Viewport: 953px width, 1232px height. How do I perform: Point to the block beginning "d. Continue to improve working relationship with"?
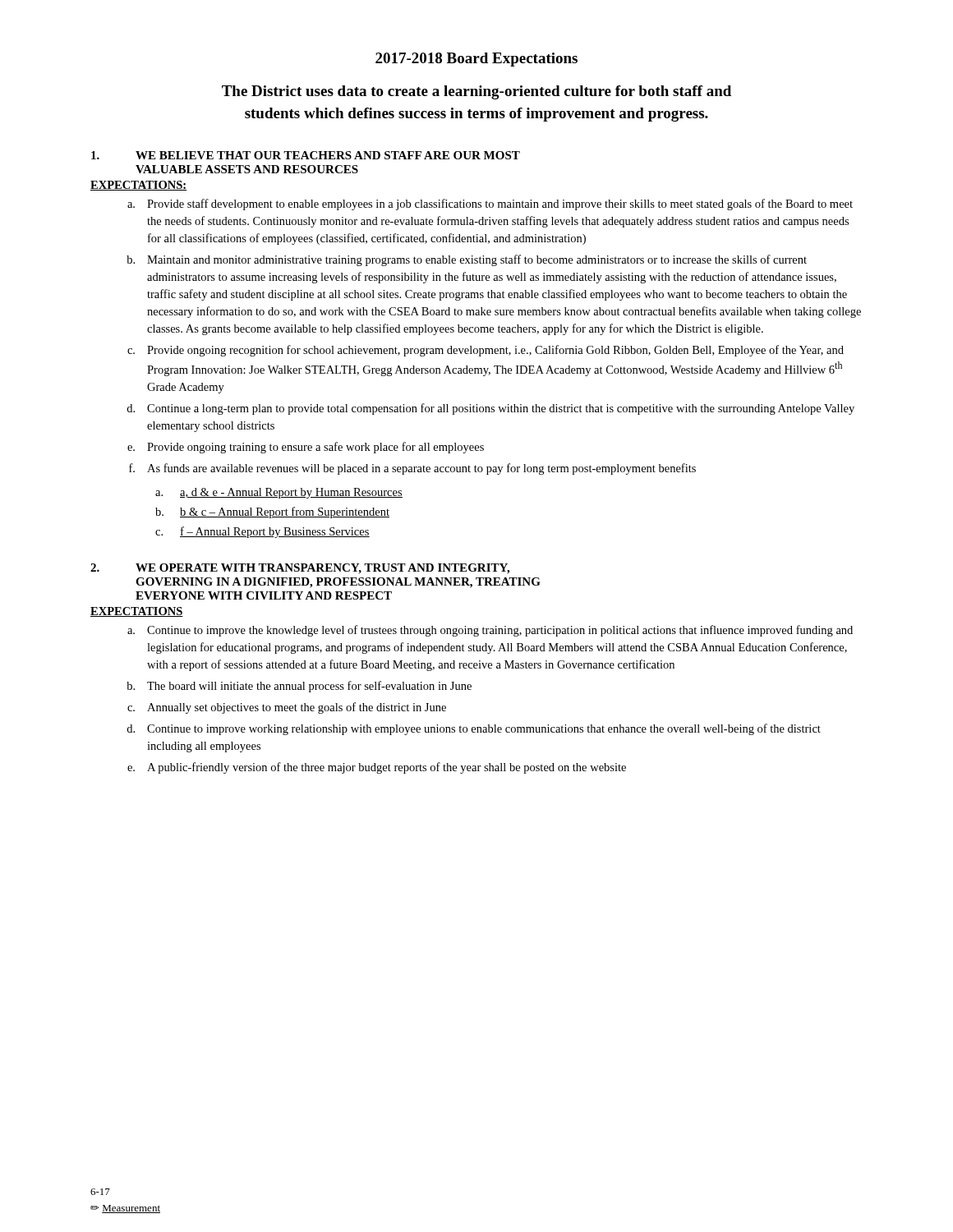tap(476, 738)
